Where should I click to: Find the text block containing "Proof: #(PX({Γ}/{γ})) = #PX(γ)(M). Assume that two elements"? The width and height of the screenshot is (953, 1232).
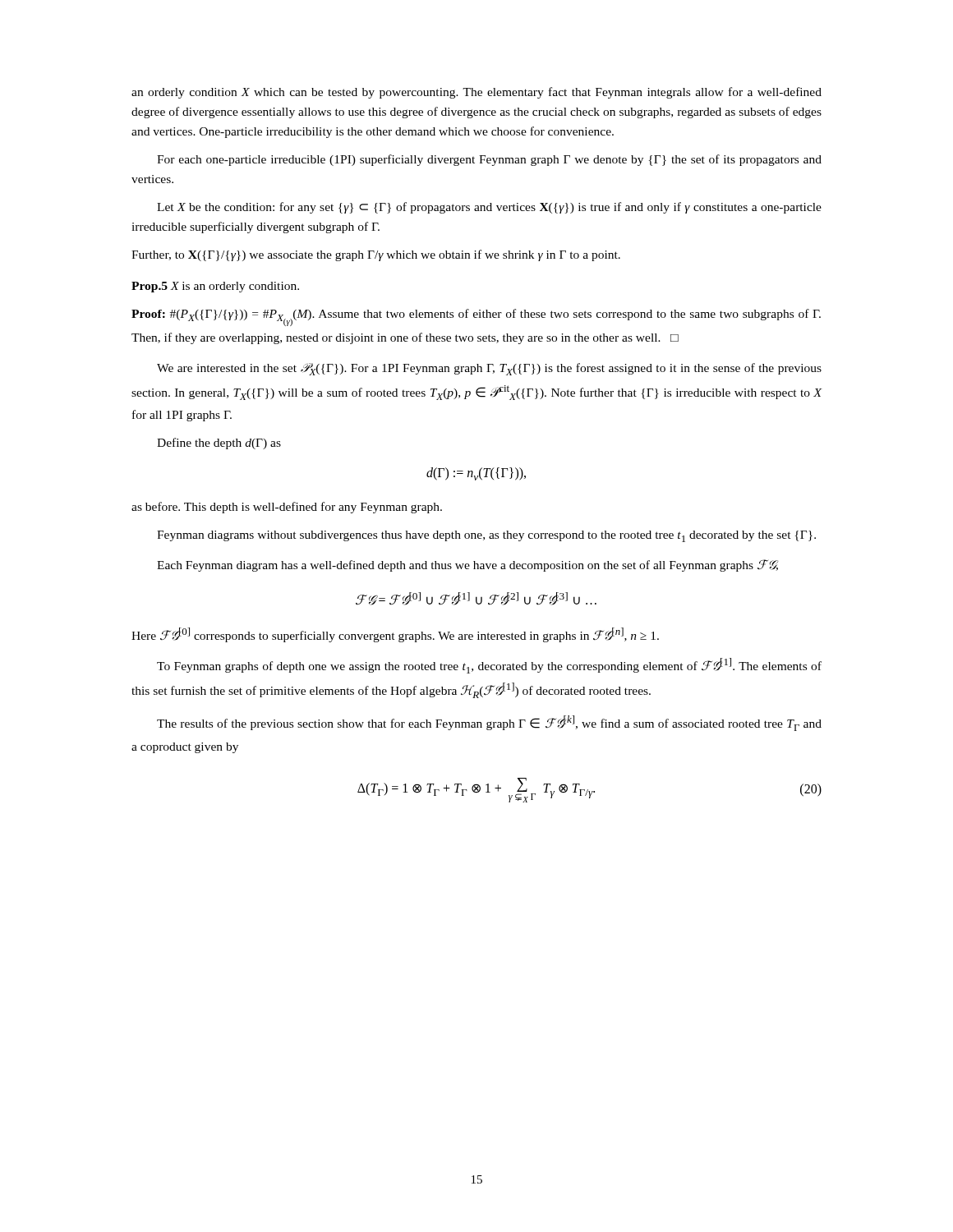[x=476, y=326]
